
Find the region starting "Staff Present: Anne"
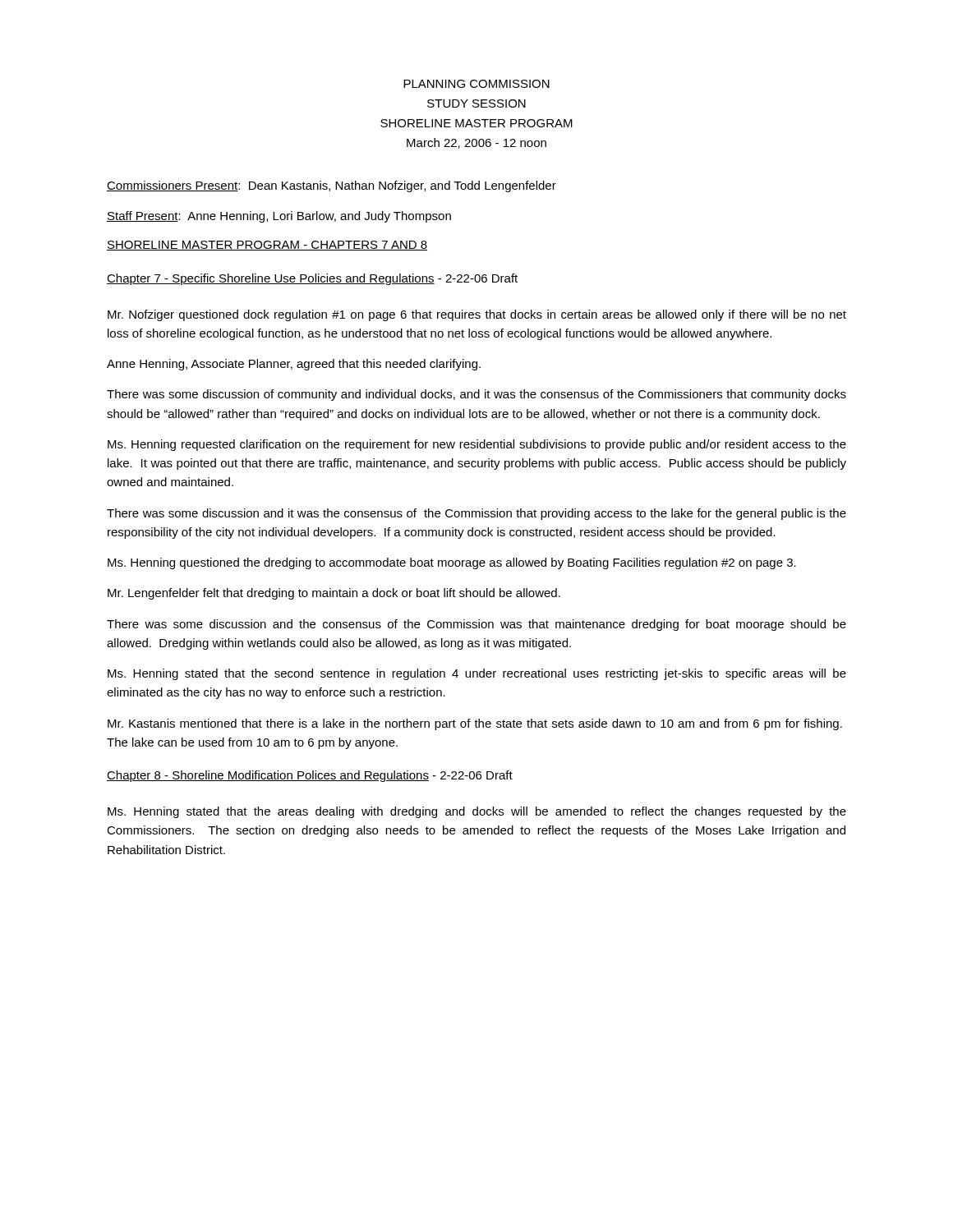[279, 216]
